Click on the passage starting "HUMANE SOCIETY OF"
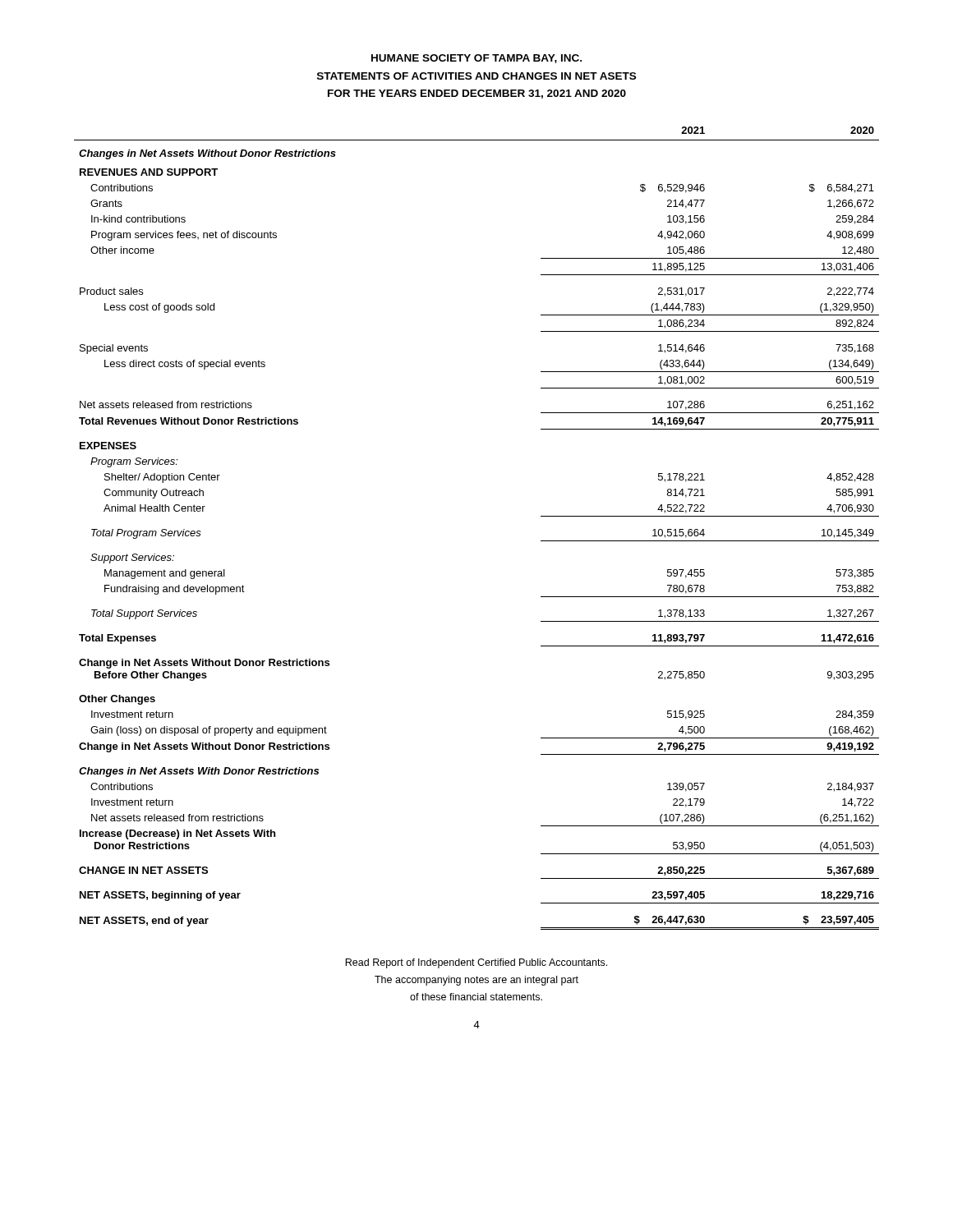This screenshot has width=953, height=1232. click(x=476, y=76)
